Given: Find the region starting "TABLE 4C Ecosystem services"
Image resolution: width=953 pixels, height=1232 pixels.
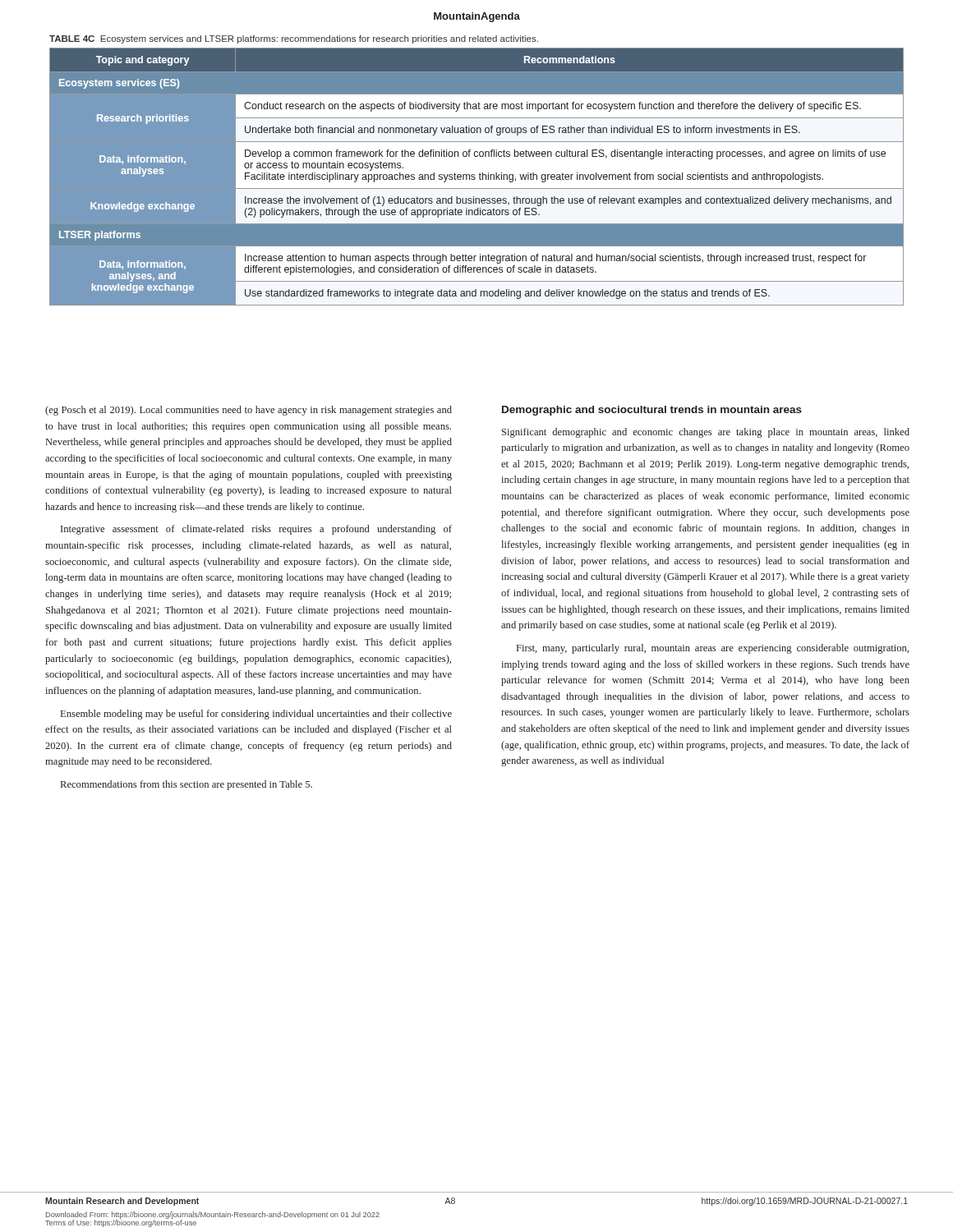Looking at the screenshot, I should click(294, 39).
